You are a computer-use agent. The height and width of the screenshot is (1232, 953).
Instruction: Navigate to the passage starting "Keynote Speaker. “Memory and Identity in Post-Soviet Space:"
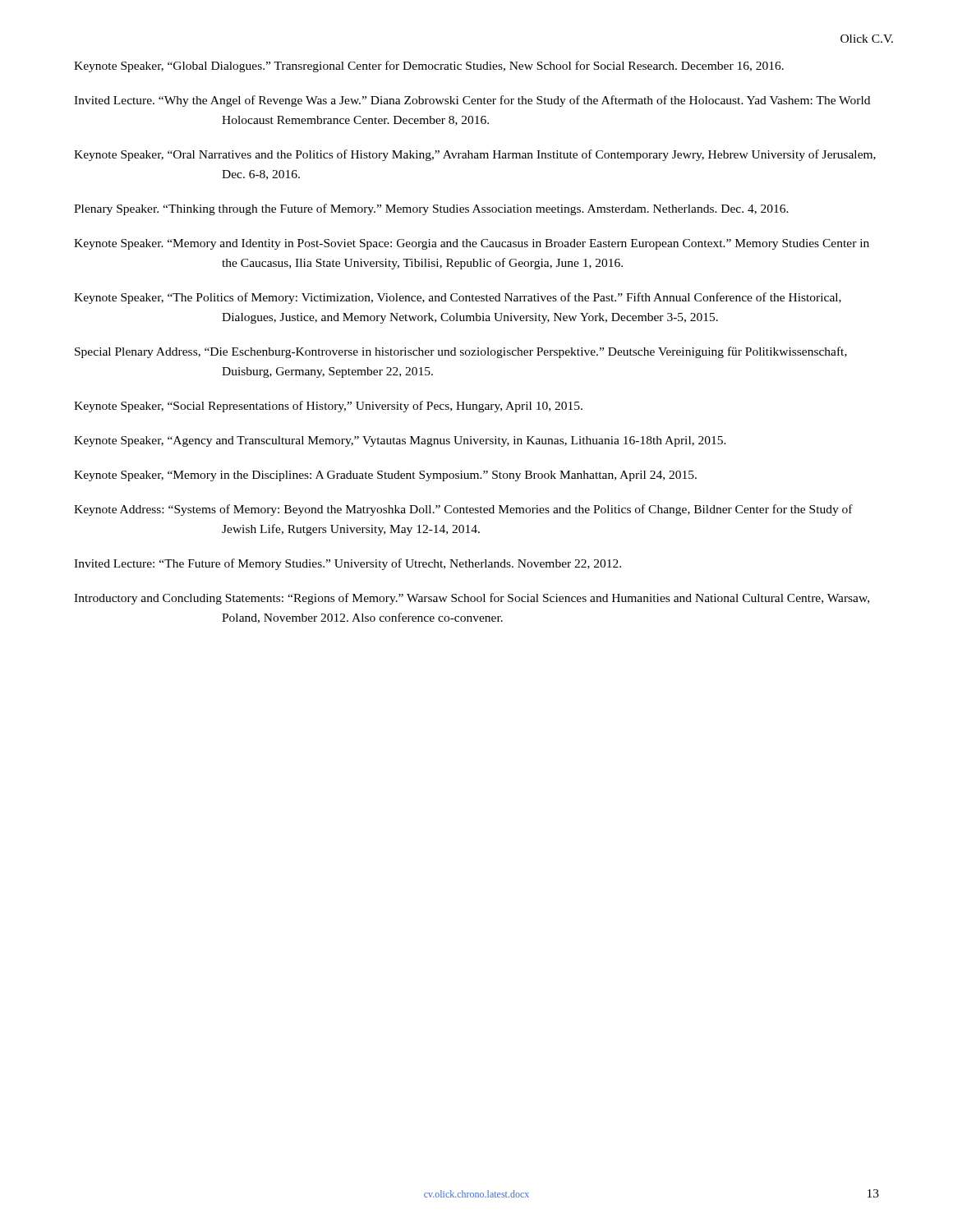coord(476,253)
